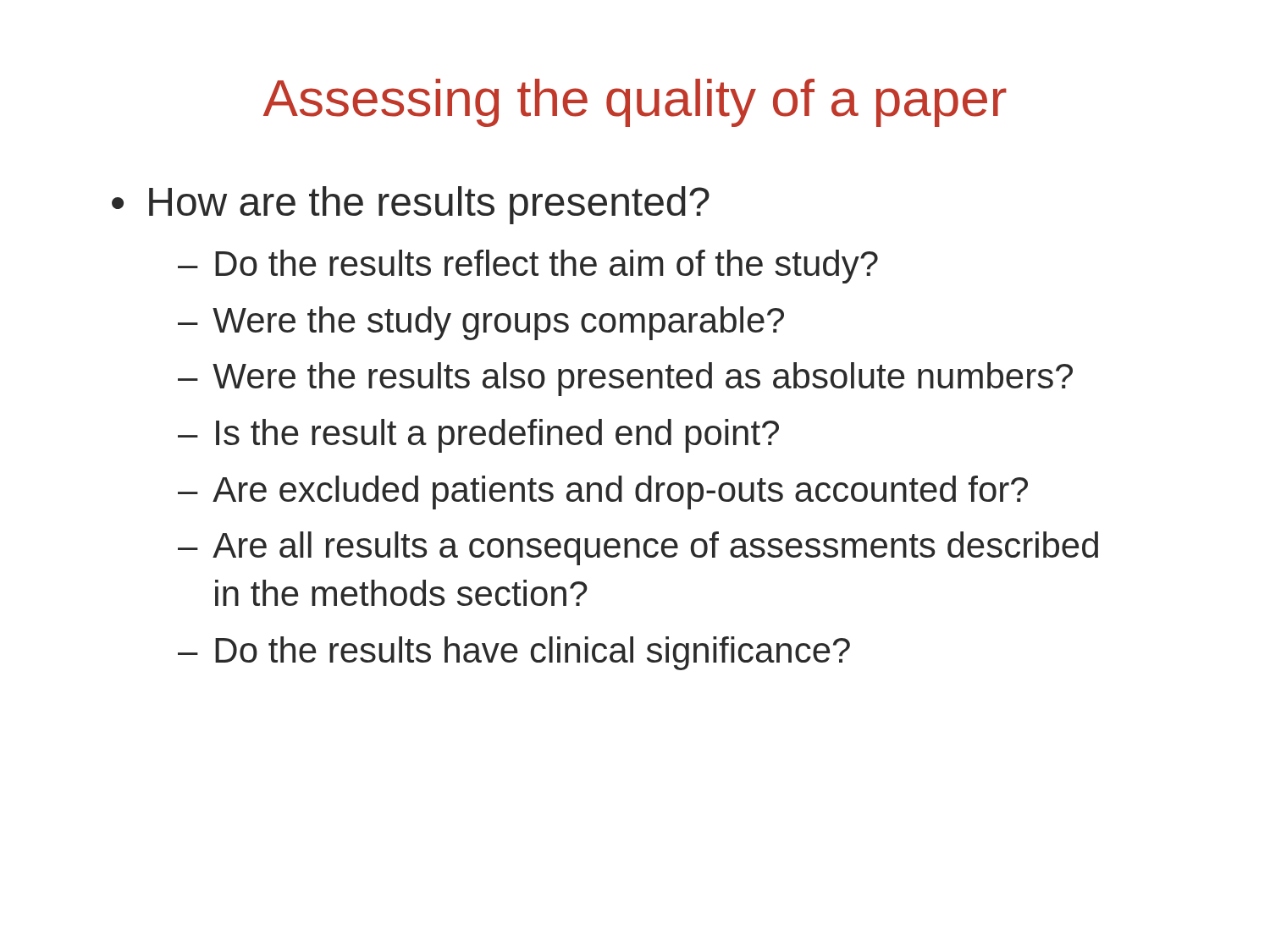Locate the region starting "• How are the"
The image size is (1270, 952).
[410, 202]
